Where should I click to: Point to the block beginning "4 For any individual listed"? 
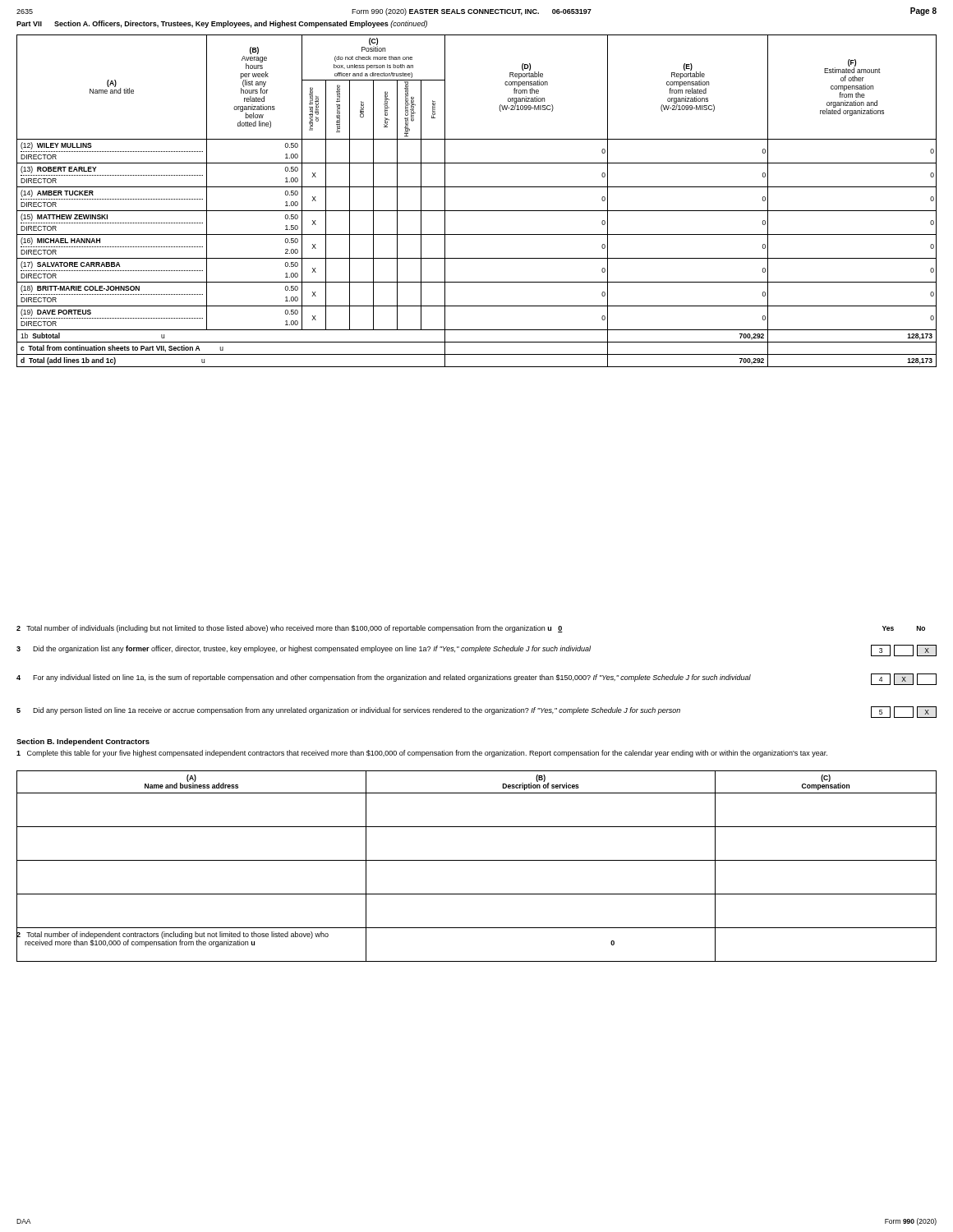pyautogui.click(x=476, y=682)
